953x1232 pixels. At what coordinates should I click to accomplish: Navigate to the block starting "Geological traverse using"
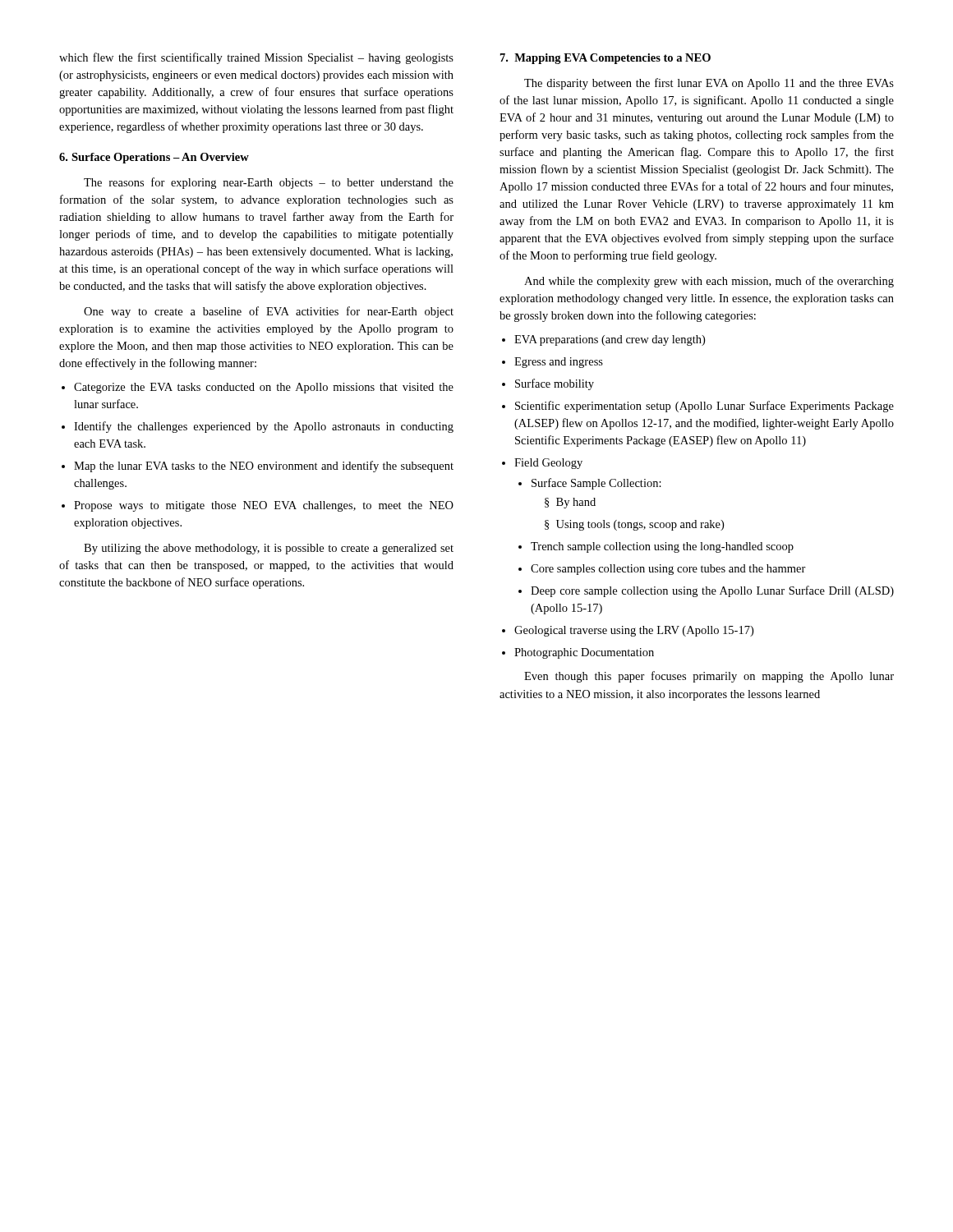634,630
